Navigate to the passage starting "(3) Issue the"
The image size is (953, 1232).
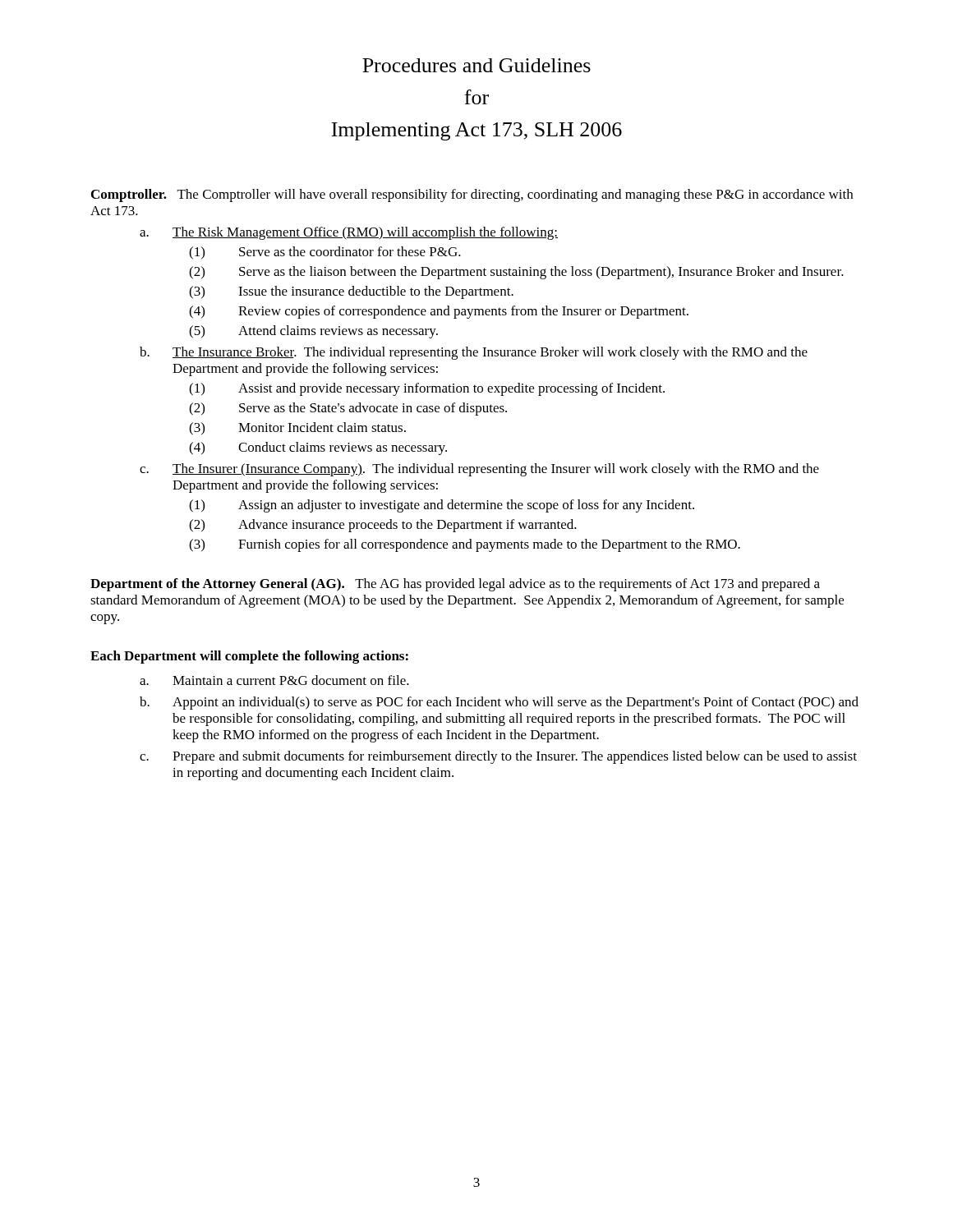[x=351, y=292]
